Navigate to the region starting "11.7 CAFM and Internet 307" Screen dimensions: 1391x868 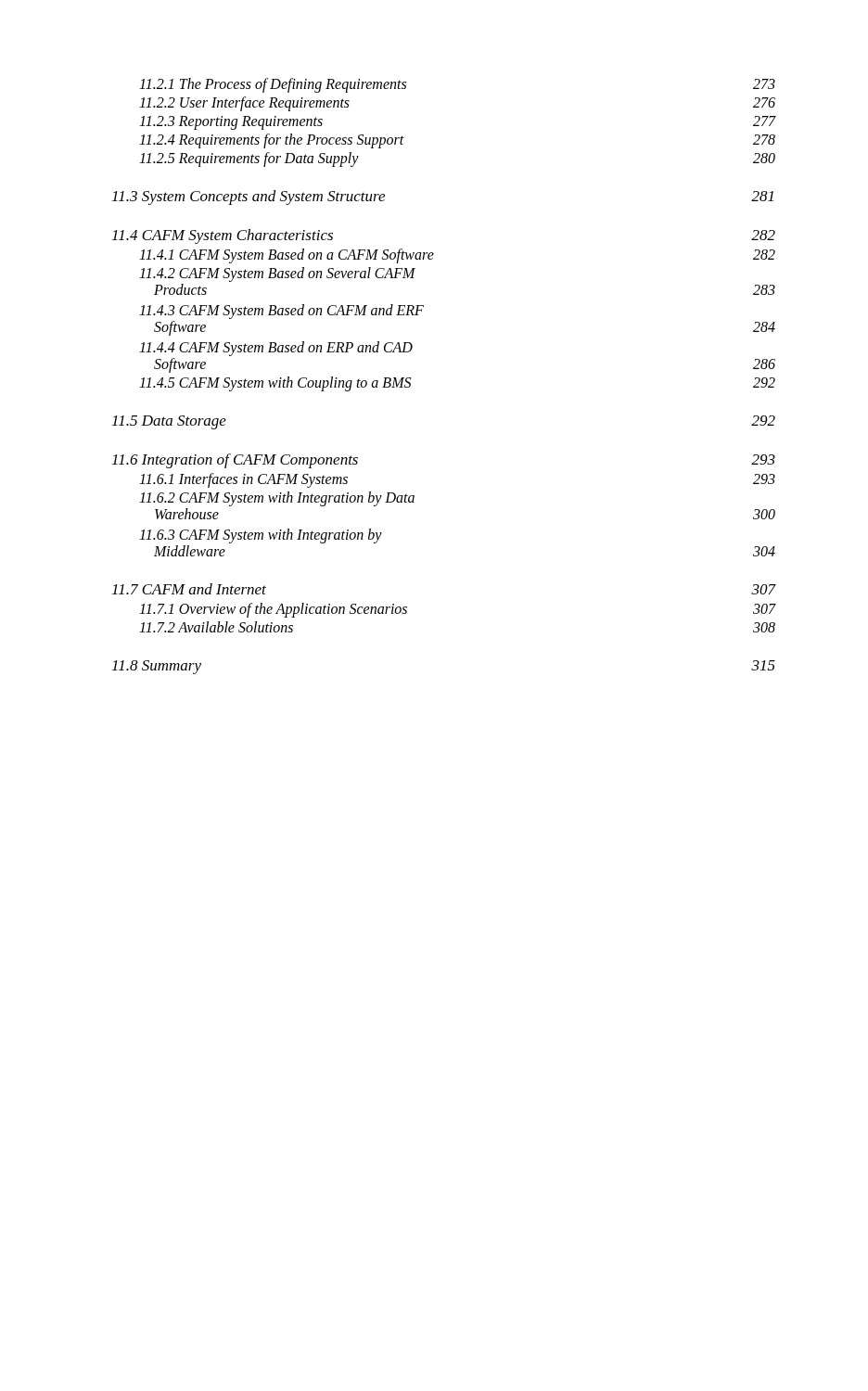point(191,588)
